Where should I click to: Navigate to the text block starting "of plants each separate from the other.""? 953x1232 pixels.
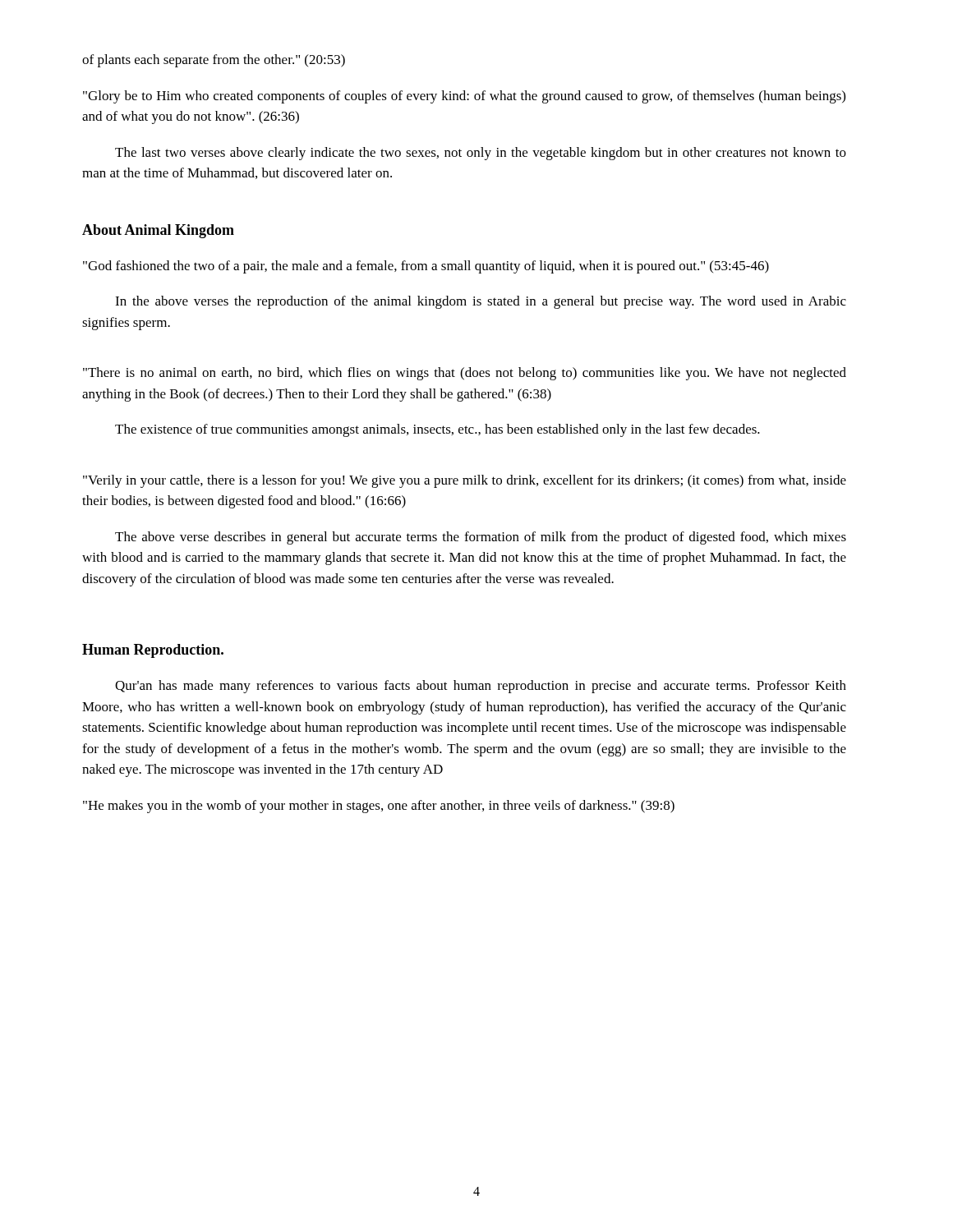click(214, 60)
